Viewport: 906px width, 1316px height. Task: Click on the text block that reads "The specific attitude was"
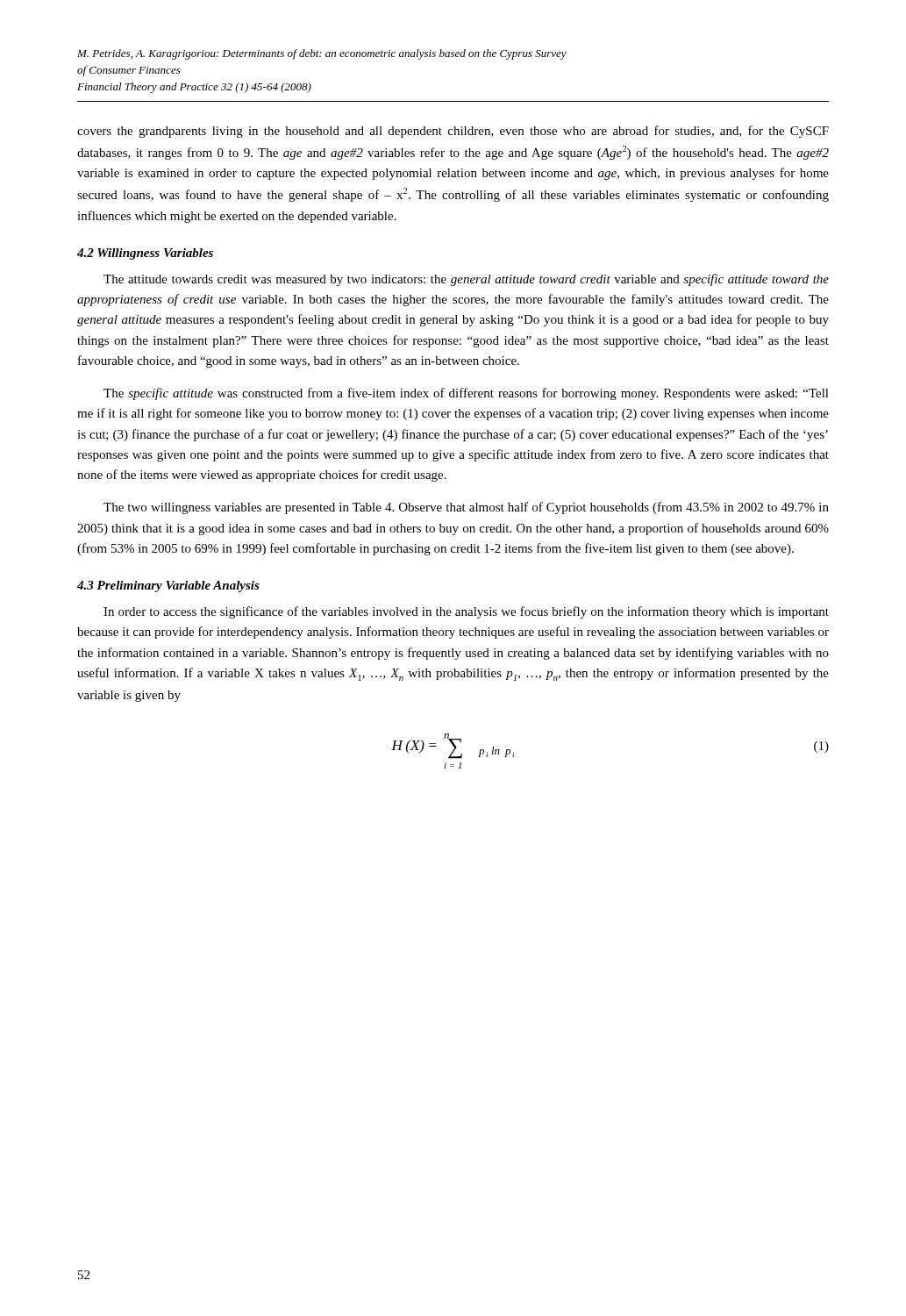(x=453, y=434)
